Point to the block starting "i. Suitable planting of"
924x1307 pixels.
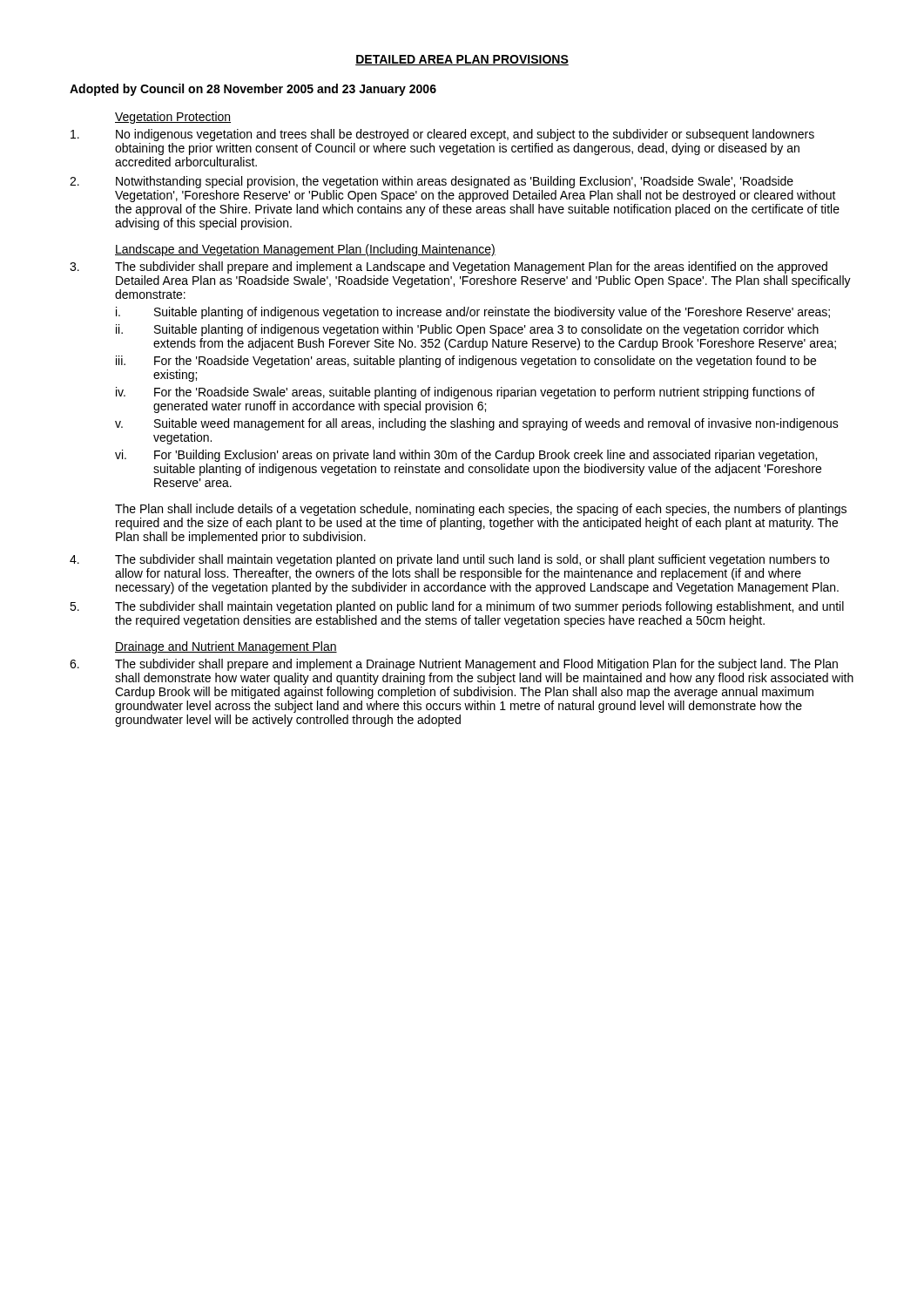tap(485, 312)
